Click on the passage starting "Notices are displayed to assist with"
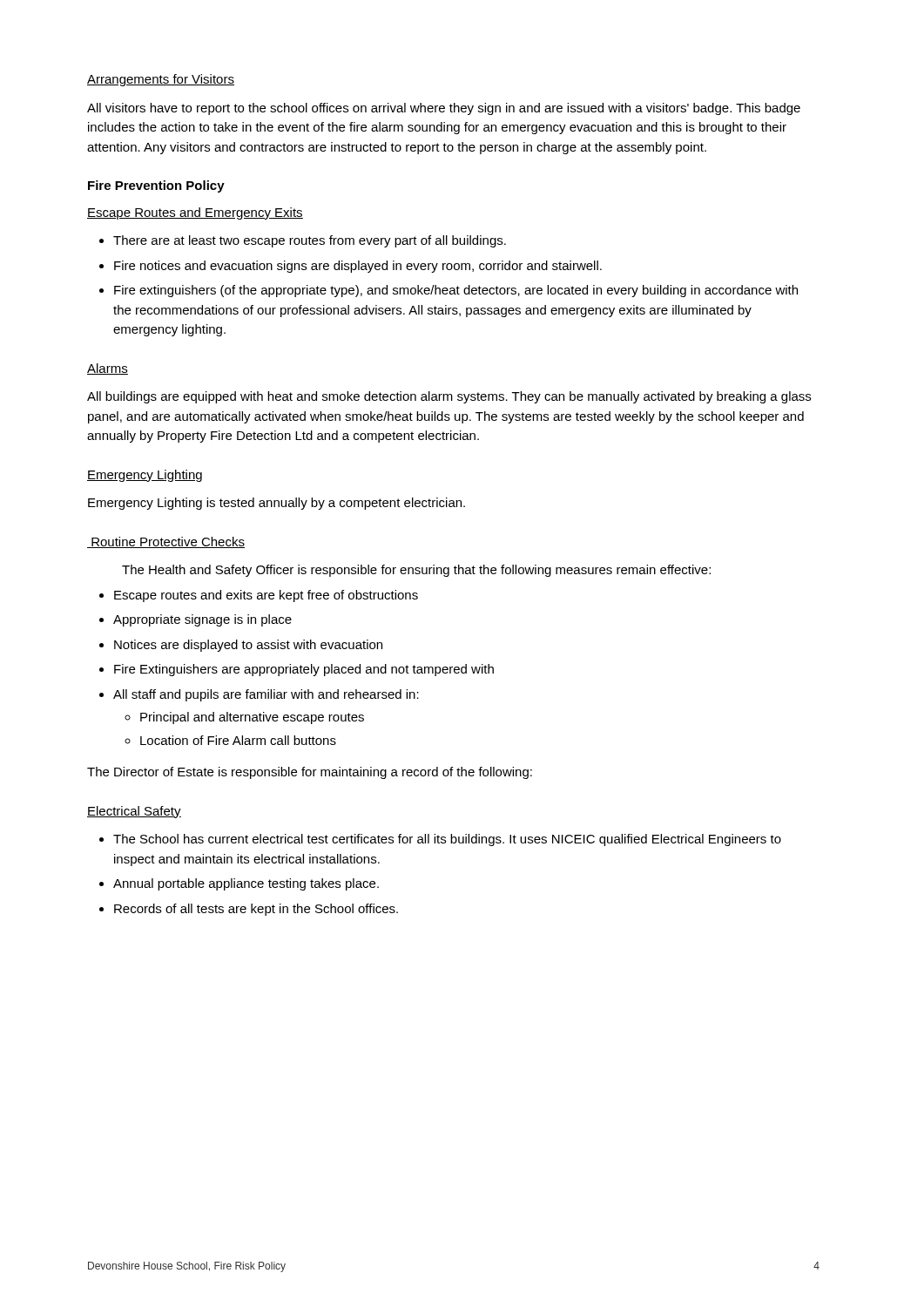This screenshot has width=924, height=1307. click(248, 644)
